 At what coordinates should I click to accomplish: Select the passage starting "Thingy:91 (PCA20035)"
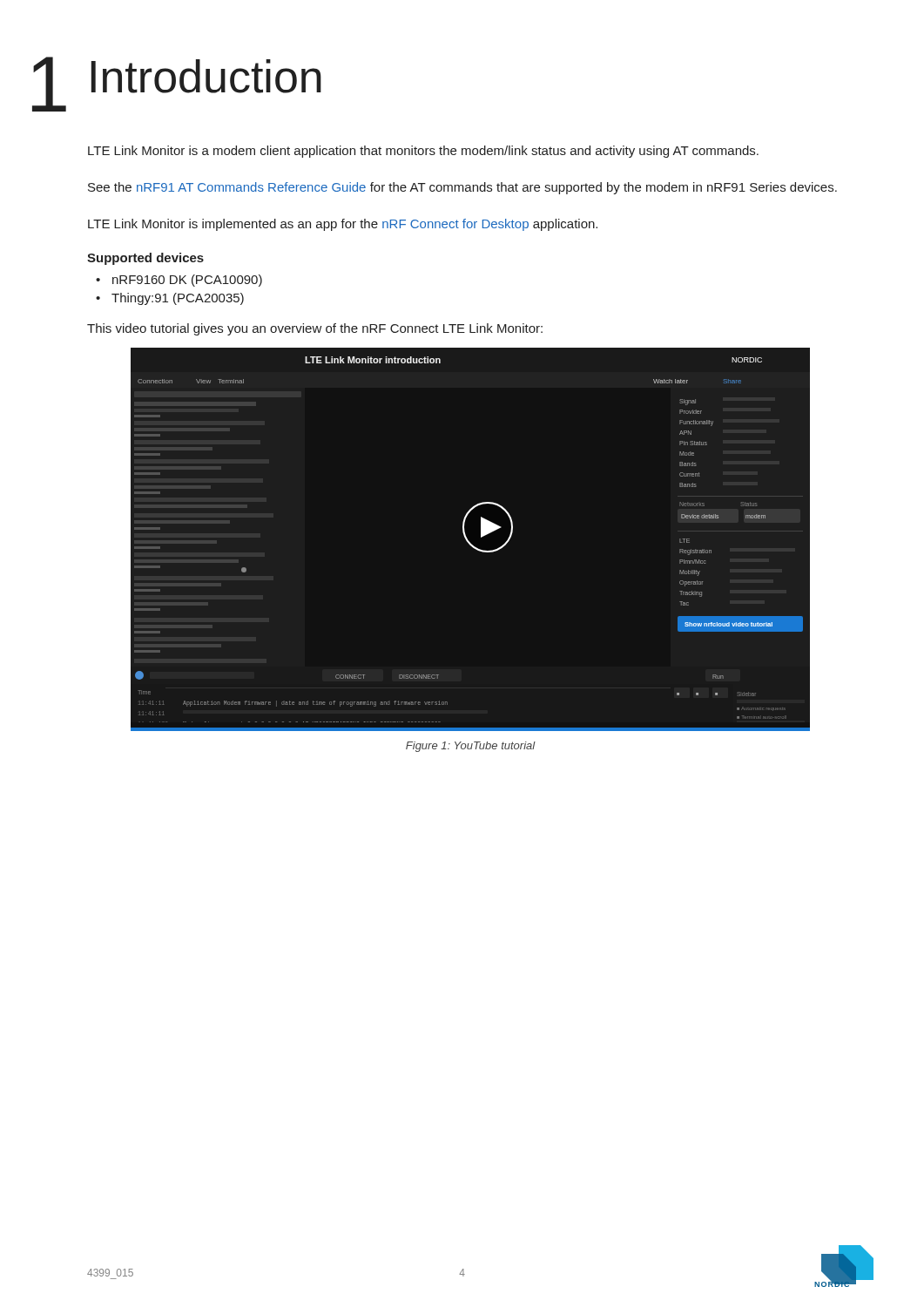[x=178, y=298]
